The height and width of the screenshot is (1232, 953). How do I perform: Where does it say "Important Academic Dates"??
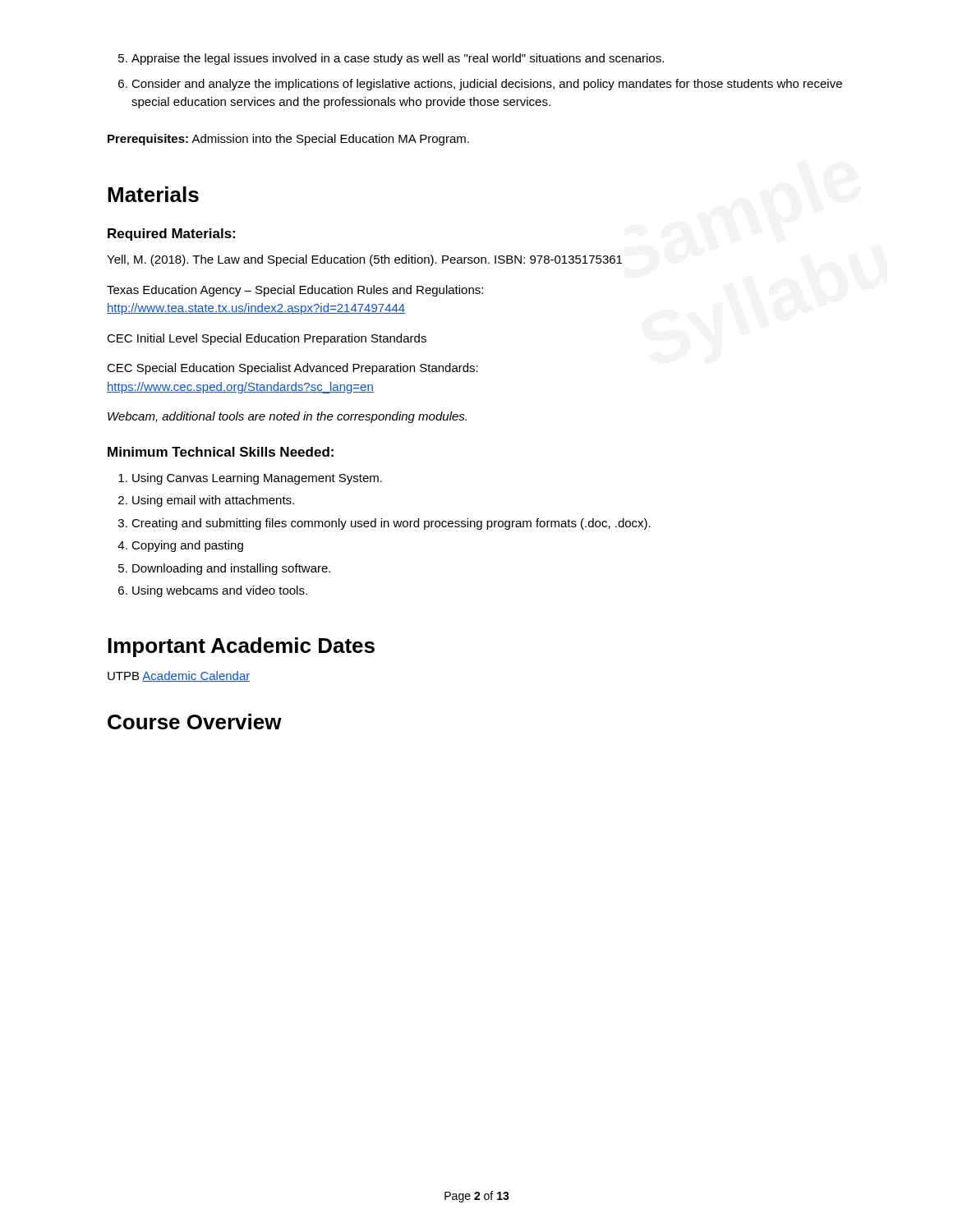pyautogui.click(x=241, y=645)
